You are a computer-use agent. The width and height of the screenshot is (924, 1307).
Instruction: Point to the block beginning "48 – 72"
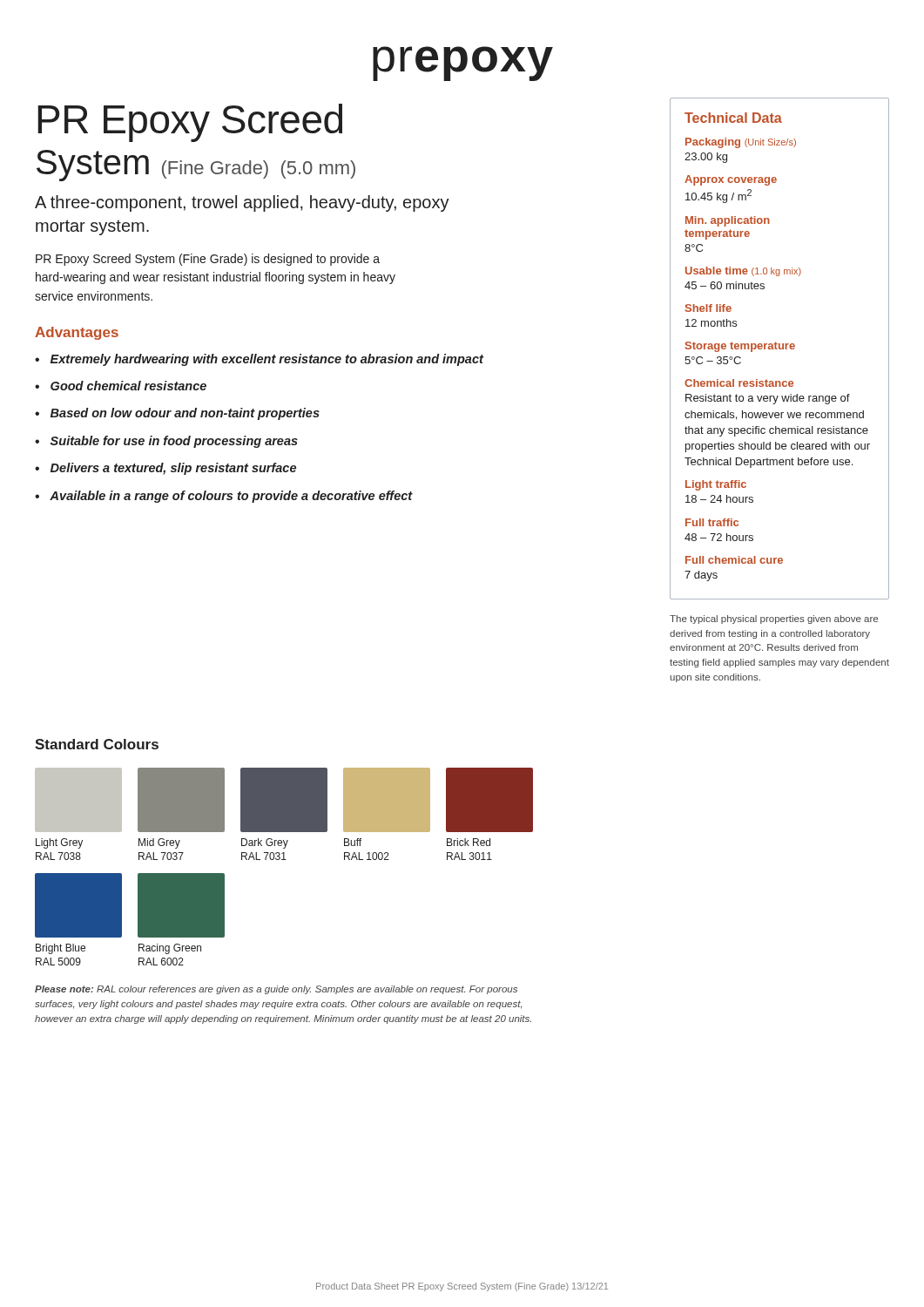(719, 537)
